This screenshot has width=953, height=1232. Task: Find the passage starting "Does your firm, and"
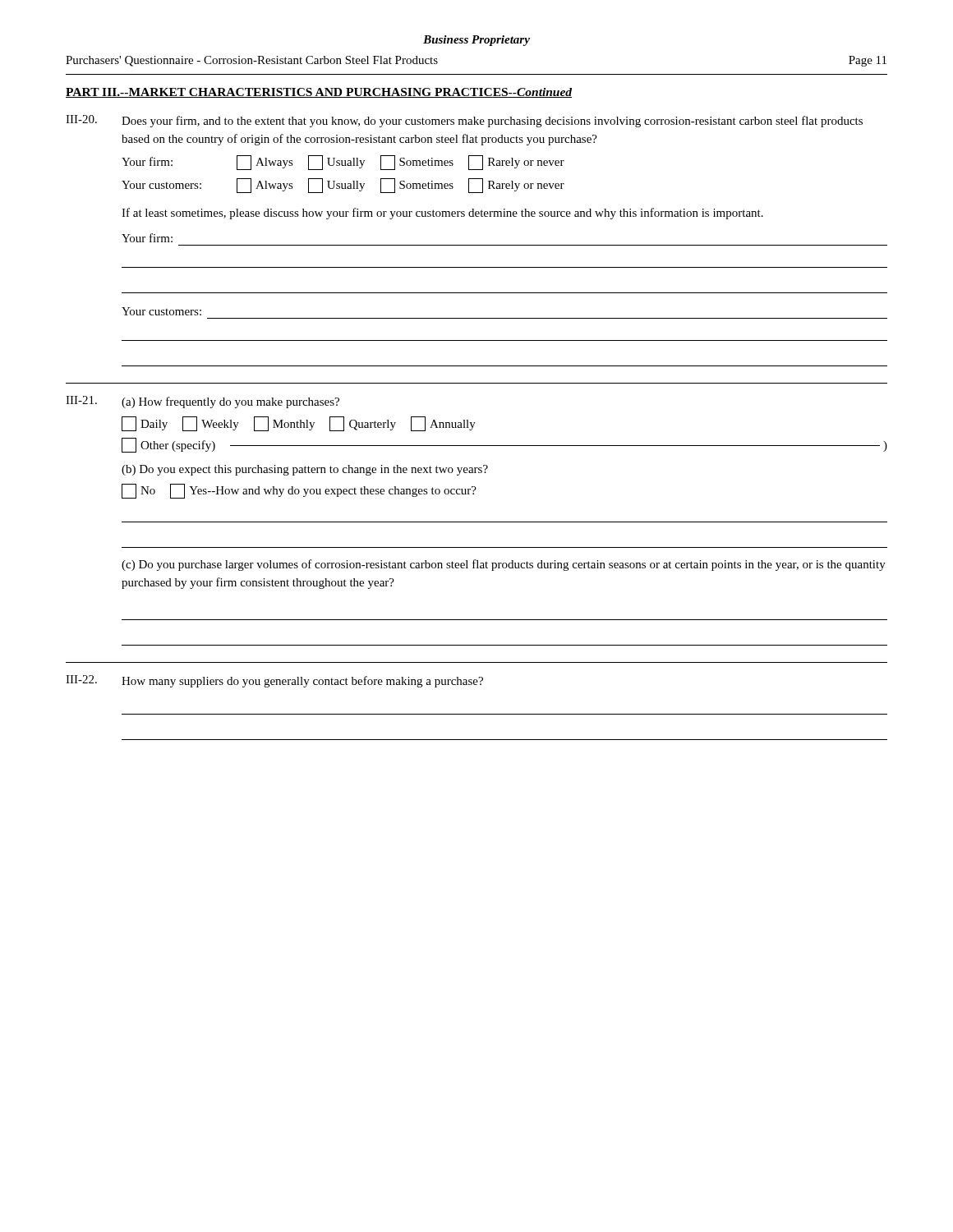(x=492, y=130)
